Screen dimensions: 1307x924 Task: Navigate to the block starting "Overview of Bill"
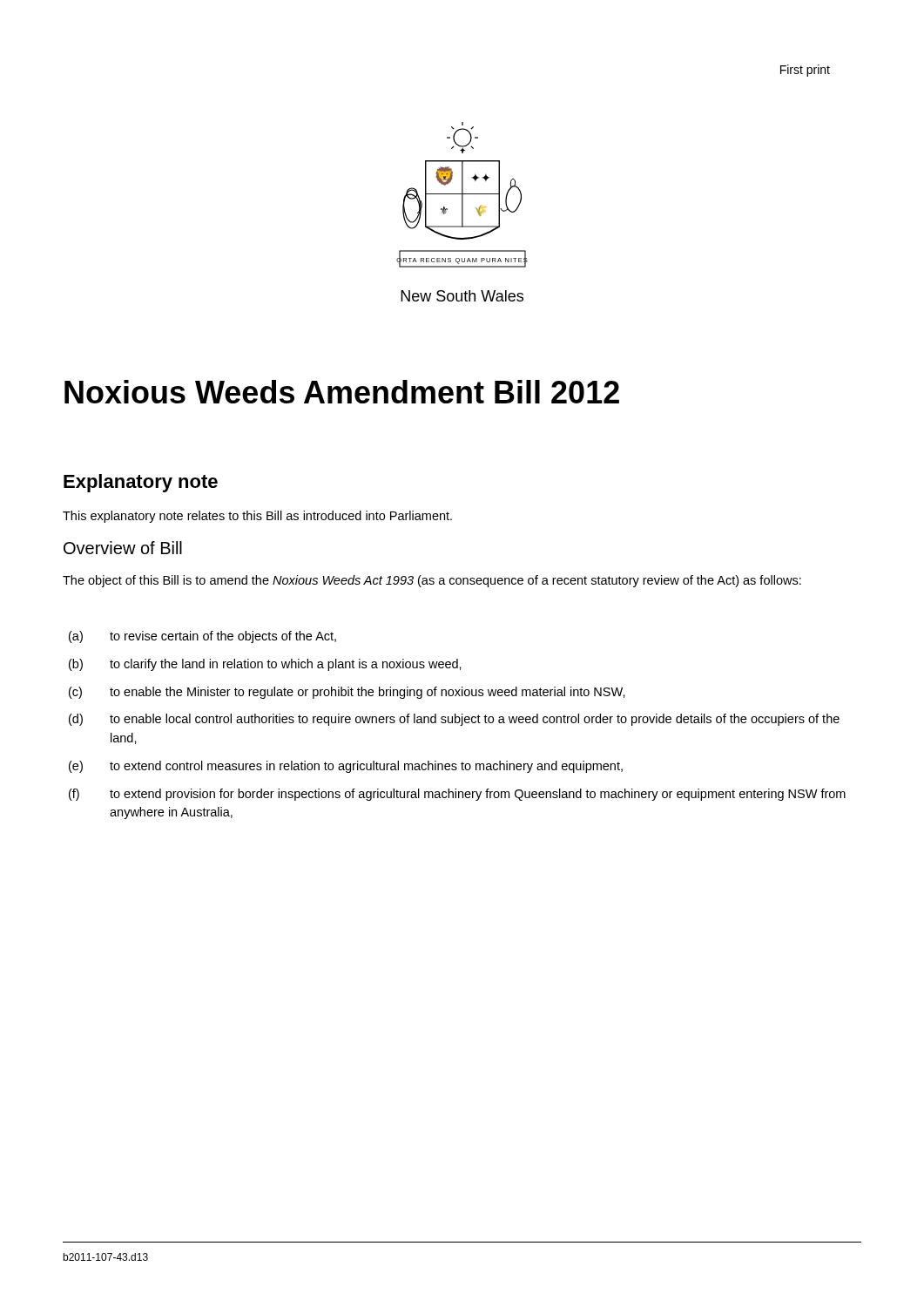123,548
